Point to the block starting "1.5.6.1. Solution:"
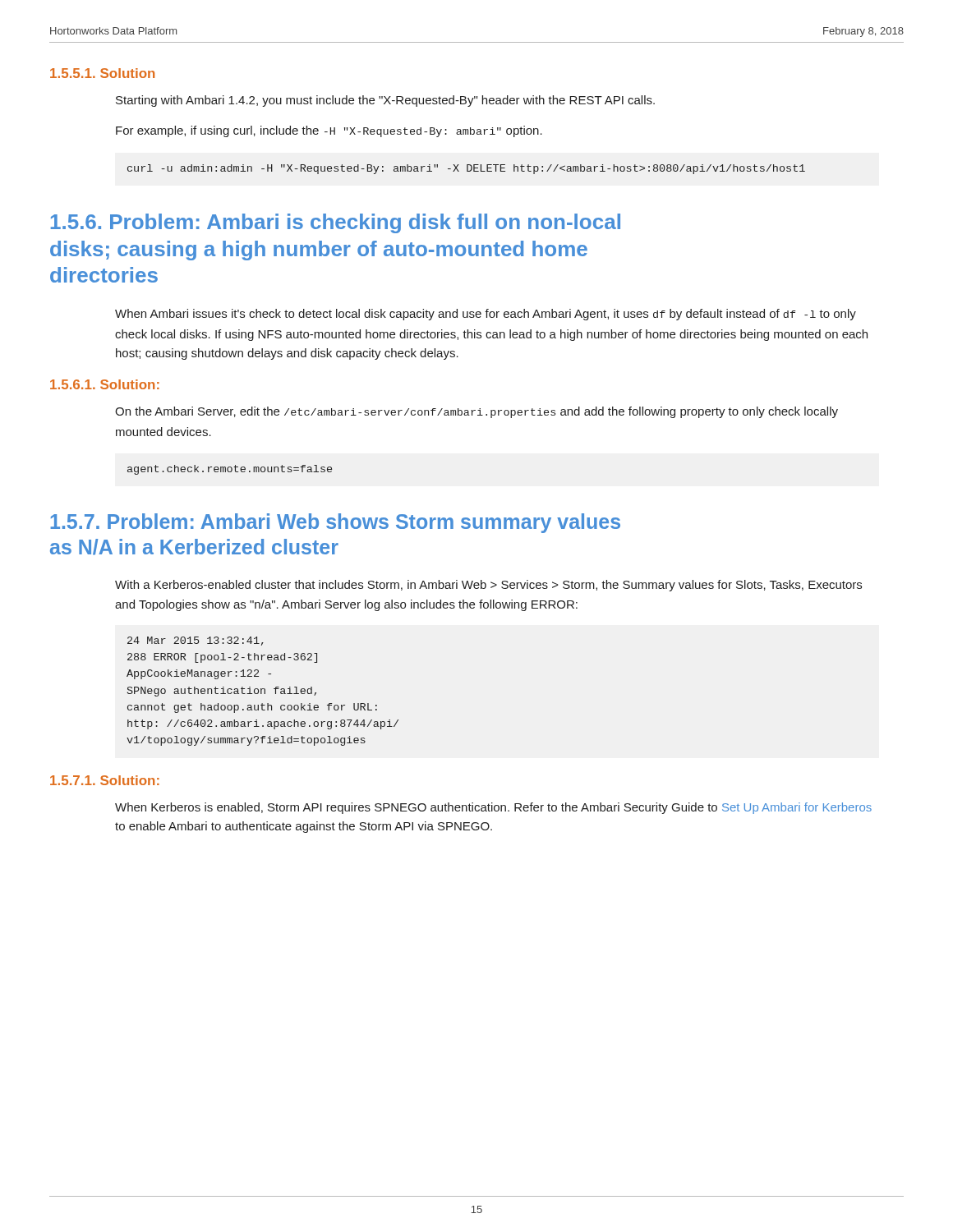Viewport: 953px width, 1232px height. (105, 385)
